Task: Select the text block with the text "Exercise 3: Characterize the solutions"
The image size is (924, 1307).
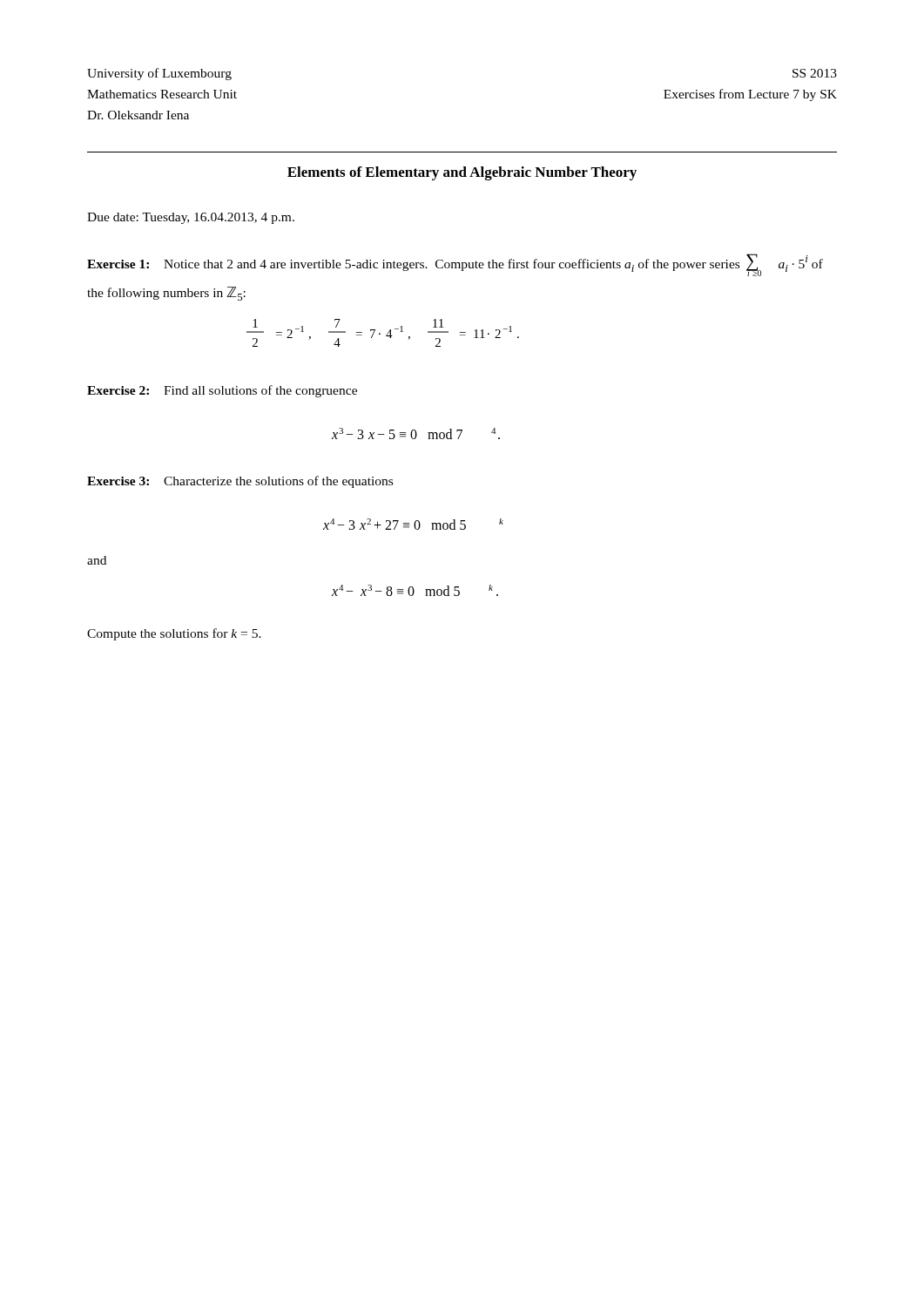Action: click(x=240, y=481)
